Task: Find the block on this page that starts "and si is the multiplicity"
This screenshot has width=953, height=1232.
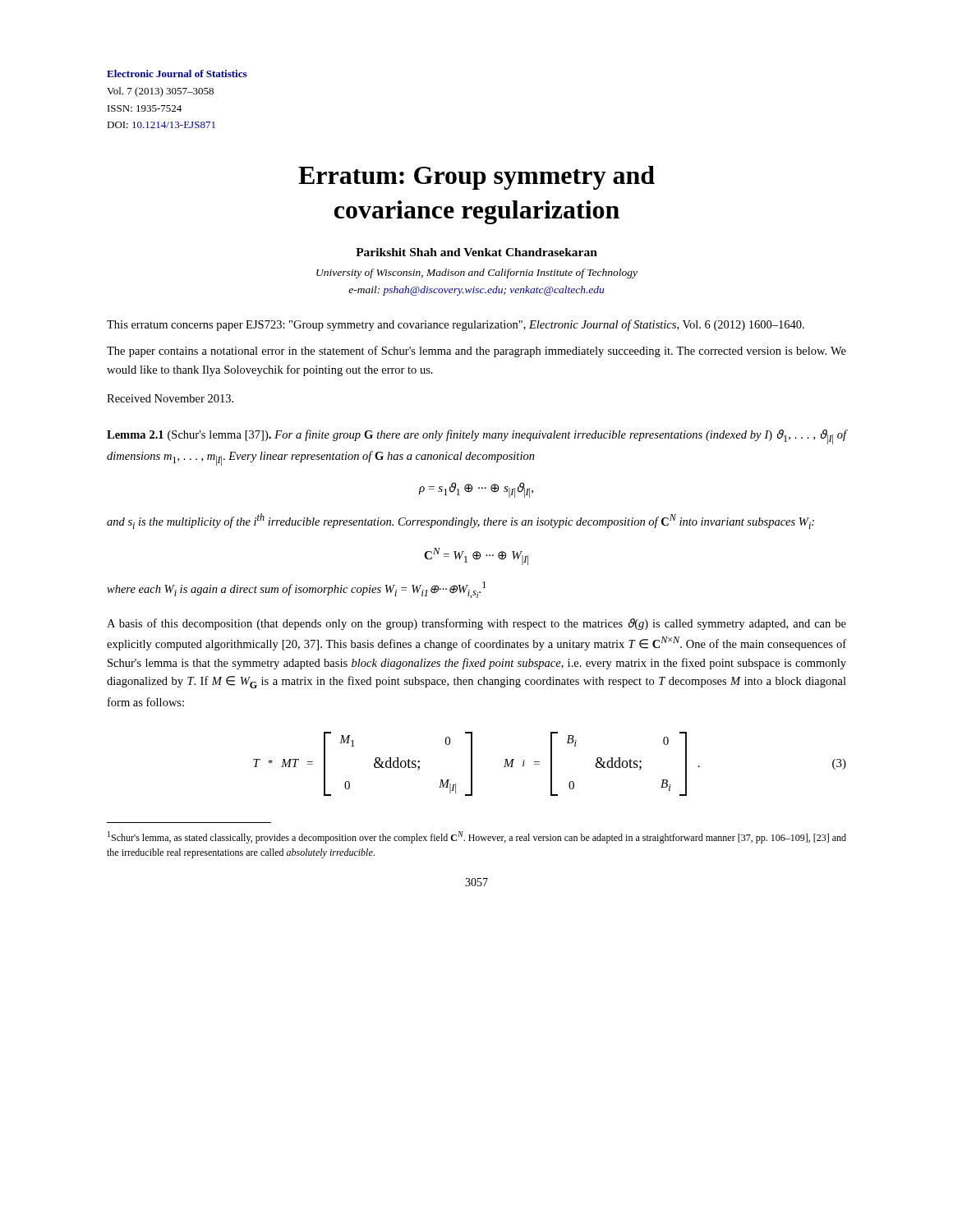Action: tap(461, 521)
